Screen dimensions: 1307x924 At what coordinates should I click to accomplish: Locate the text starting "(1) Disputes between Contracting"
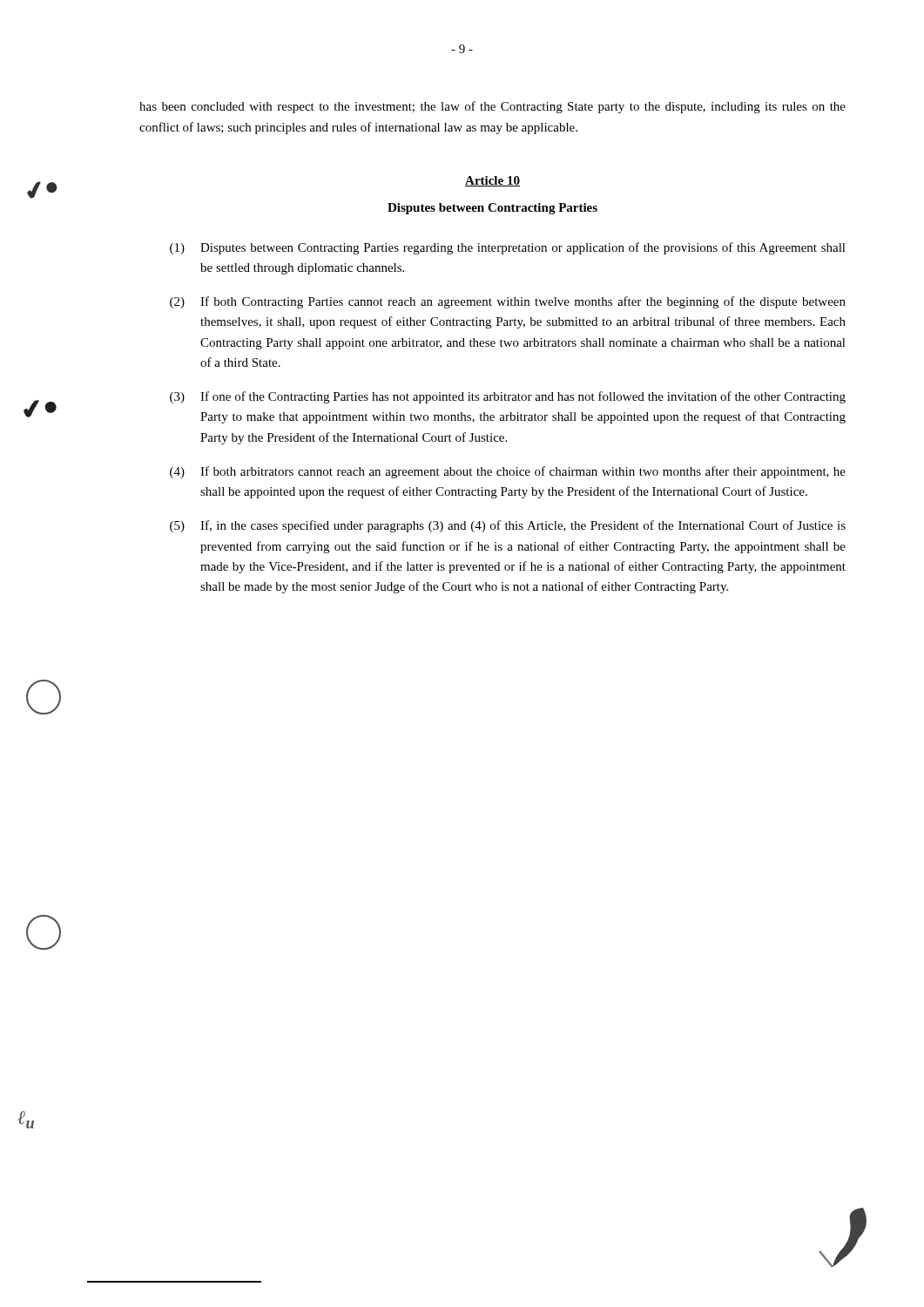point(492,258)
